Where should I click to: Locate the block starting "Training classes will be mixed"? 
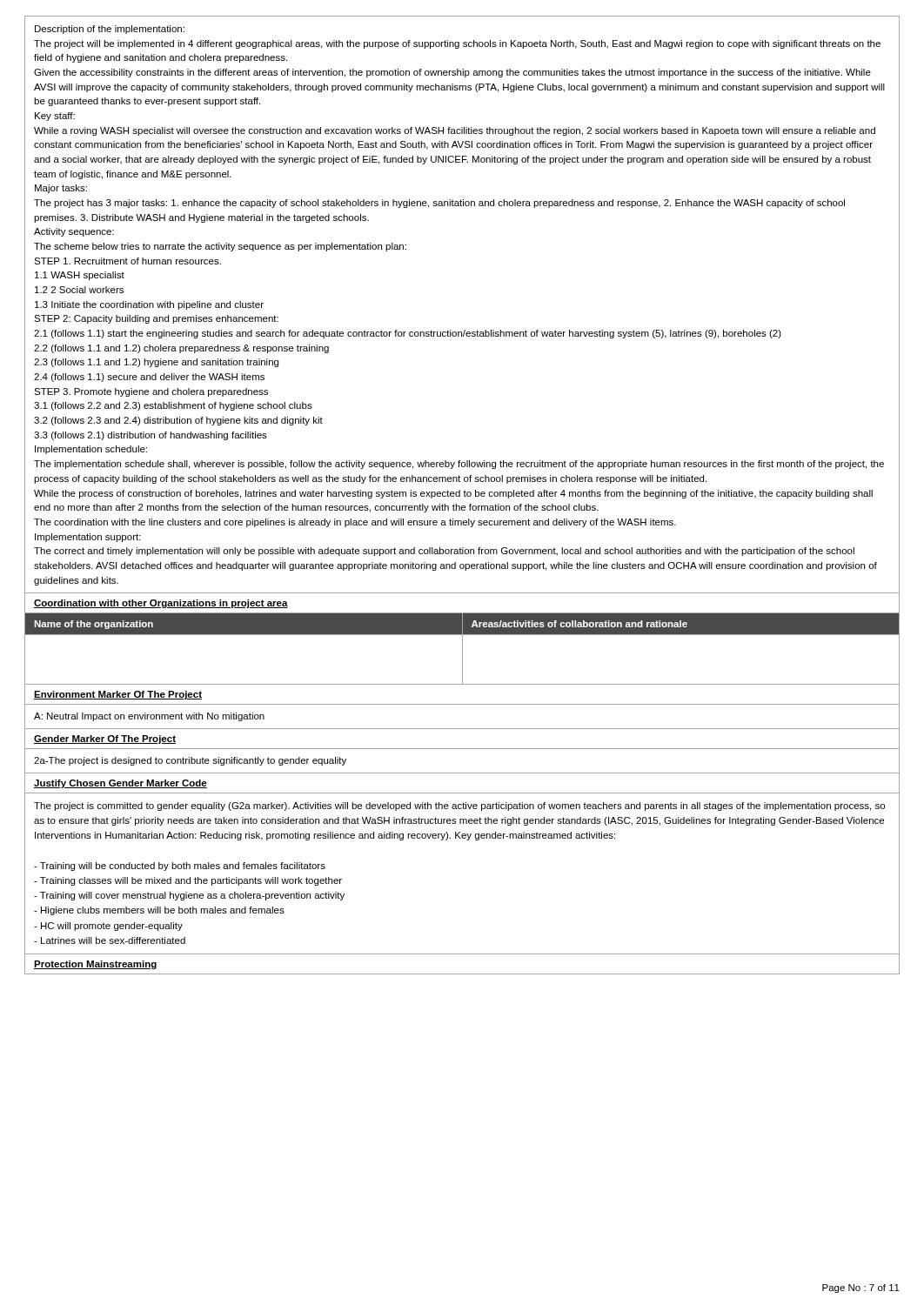click(x=188, y=880)
